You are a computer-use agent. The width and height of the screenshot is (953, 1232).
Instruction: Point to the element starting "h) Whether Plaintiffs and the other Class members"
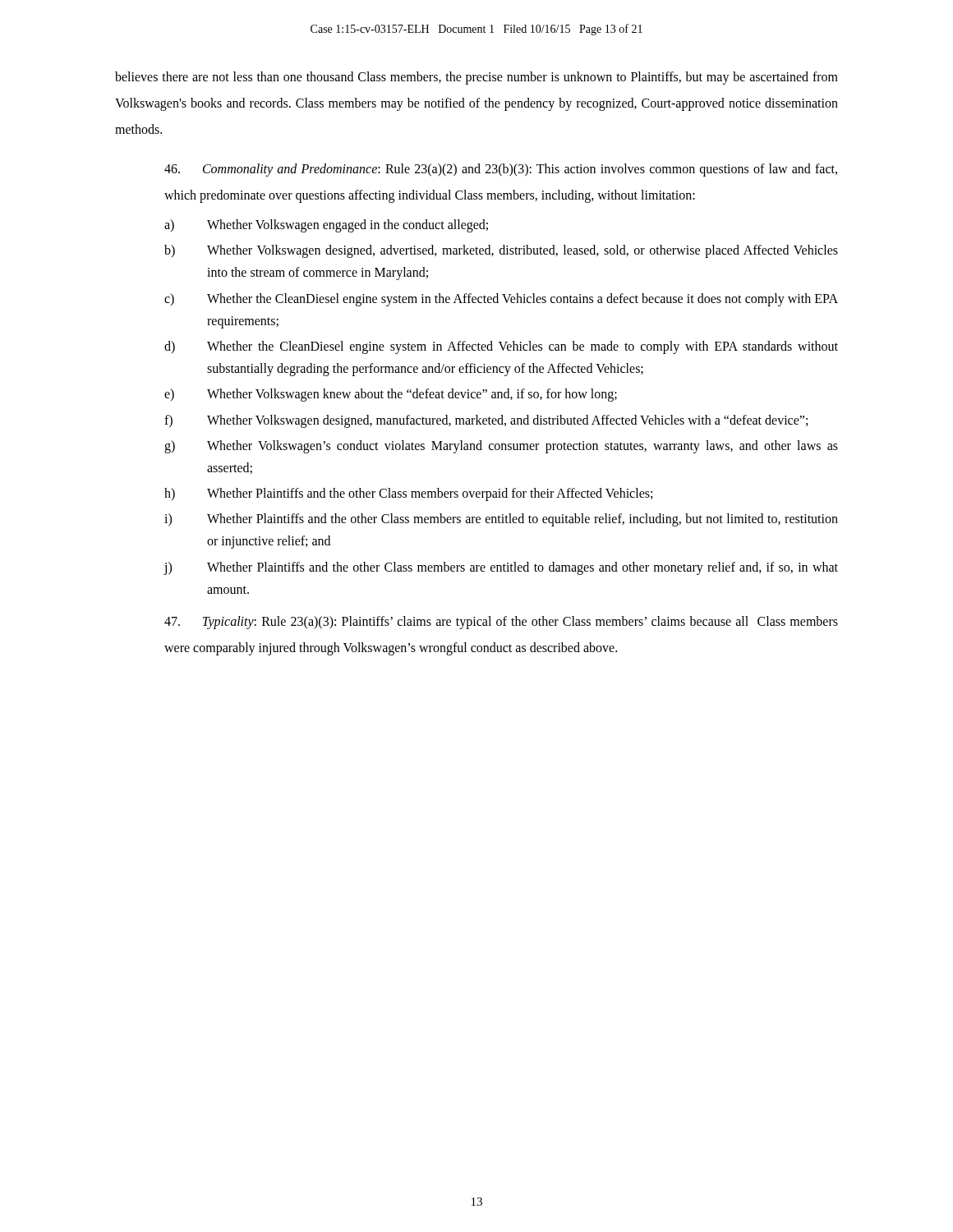501,493
